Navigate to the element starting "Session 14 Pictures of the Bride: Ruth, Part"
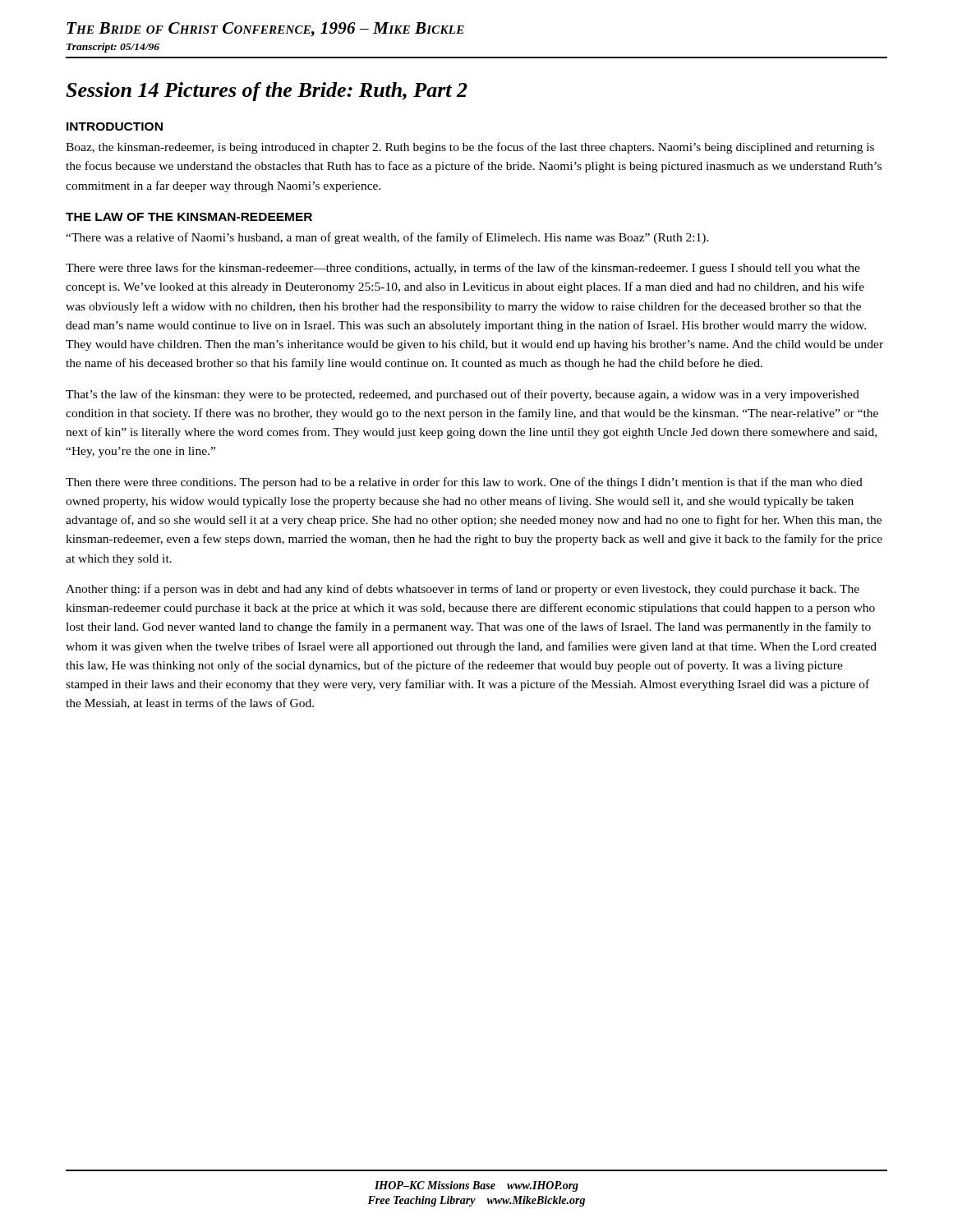Image resolution: width=953 pixels, height=1232 pixels. click(267, 90)
